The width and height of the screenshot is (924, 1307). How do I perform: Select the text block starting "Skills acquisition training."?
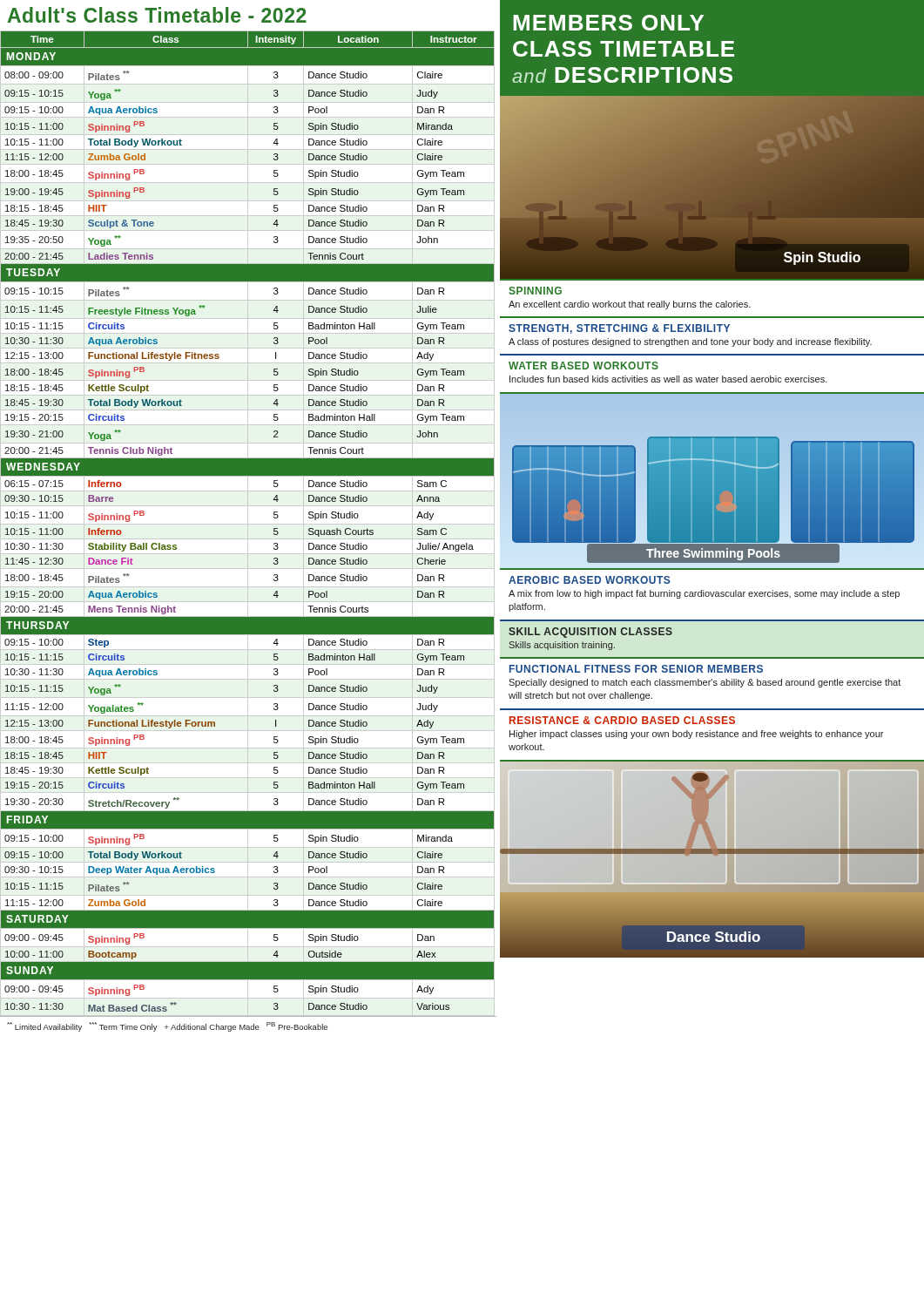pos(562,644)
